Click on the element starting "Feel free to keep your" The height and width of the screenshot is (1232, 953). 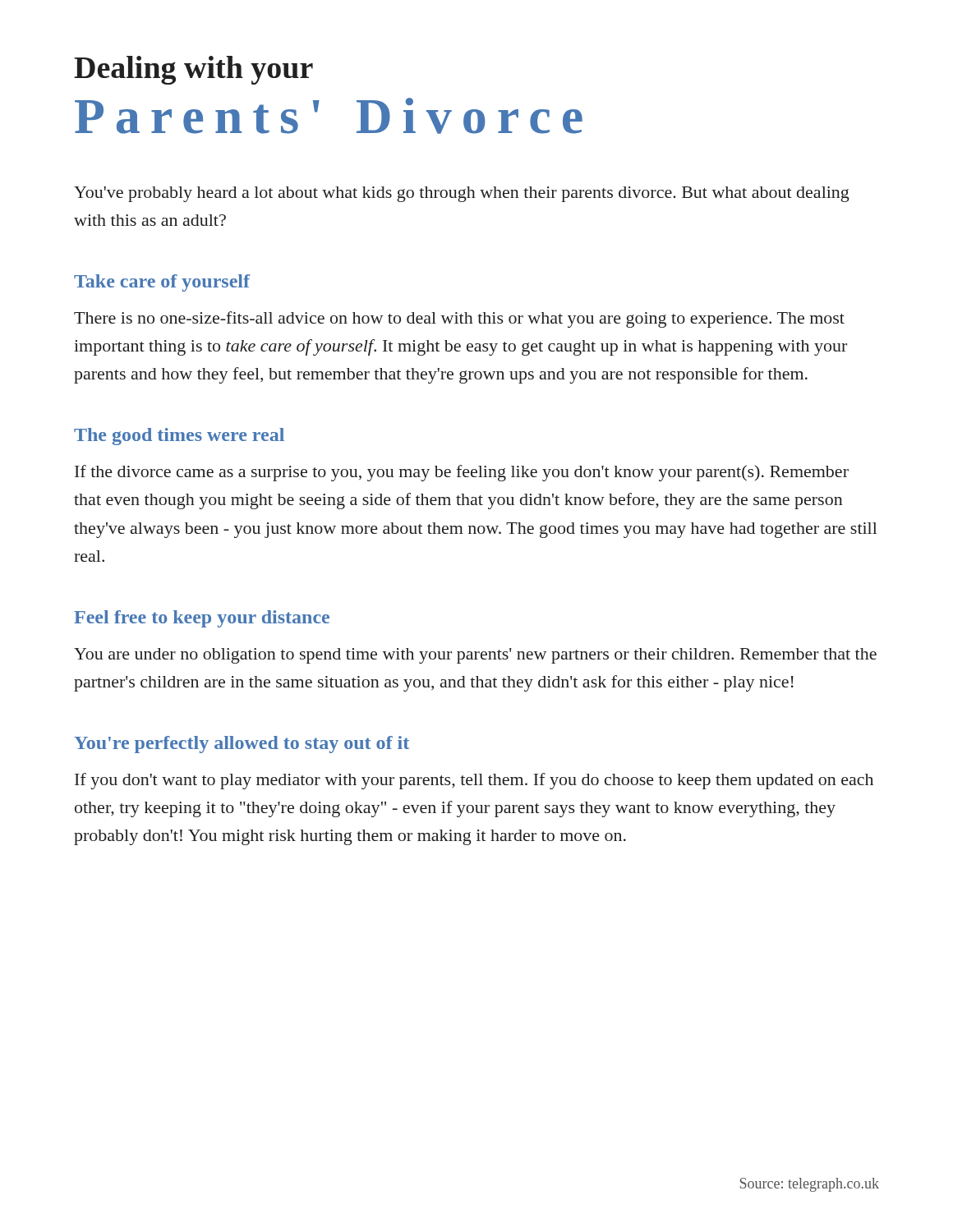pos(202,617)
